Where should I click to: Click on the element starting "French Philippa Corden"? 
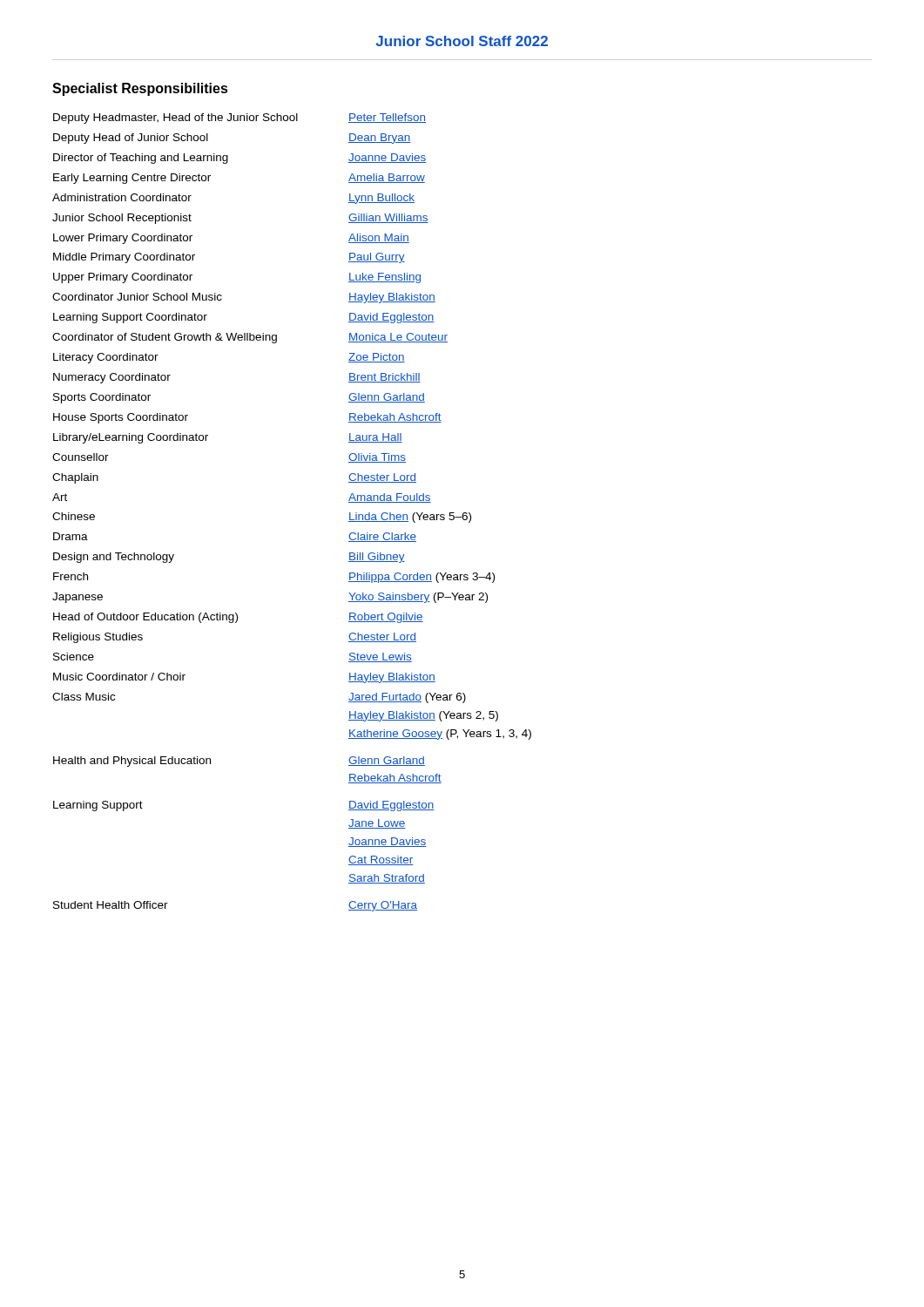click(72, 577)
